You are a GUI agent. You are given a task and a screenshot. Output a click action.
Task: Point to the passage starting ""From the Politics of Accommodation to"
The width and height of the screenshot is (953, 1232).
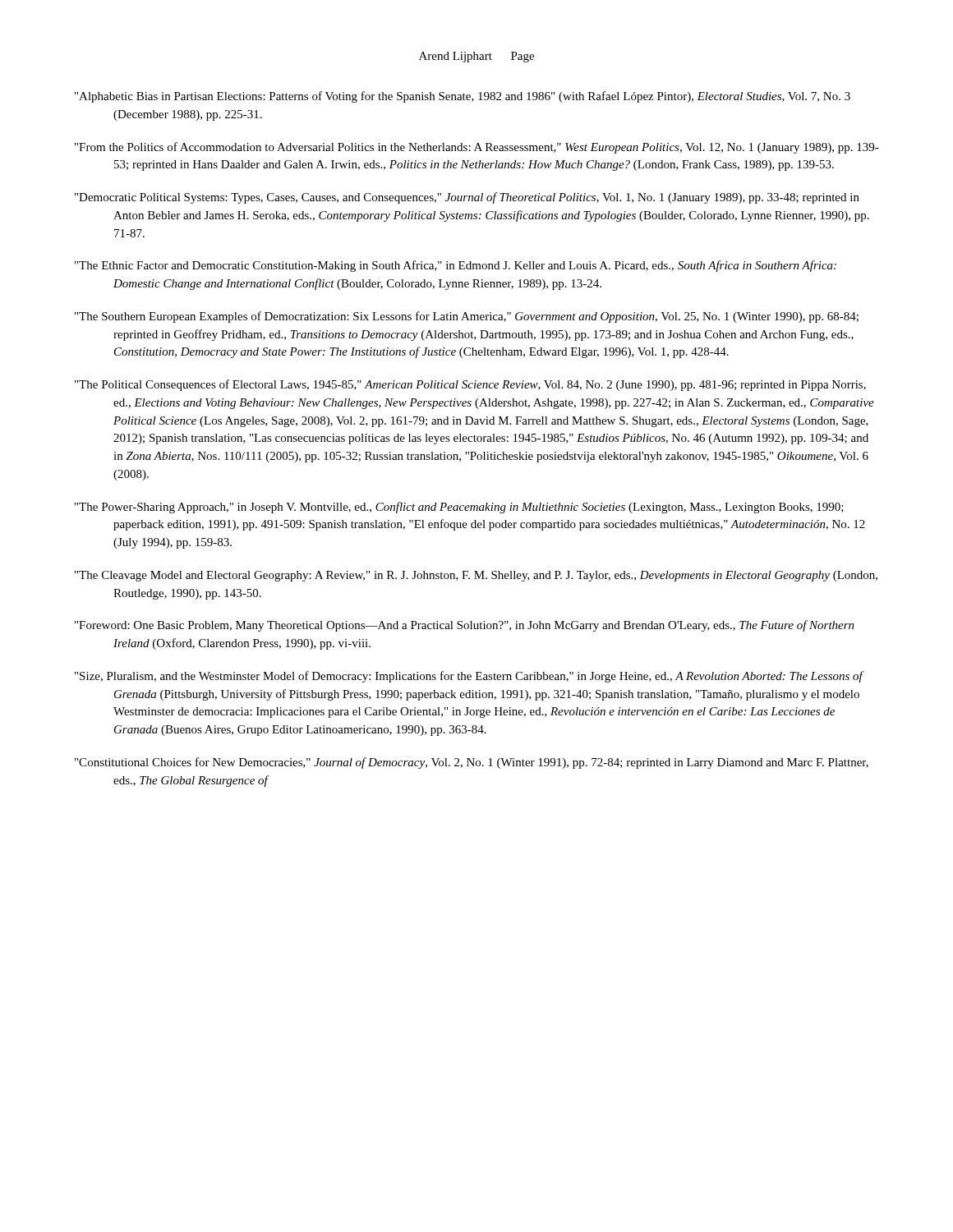[476, 156]
